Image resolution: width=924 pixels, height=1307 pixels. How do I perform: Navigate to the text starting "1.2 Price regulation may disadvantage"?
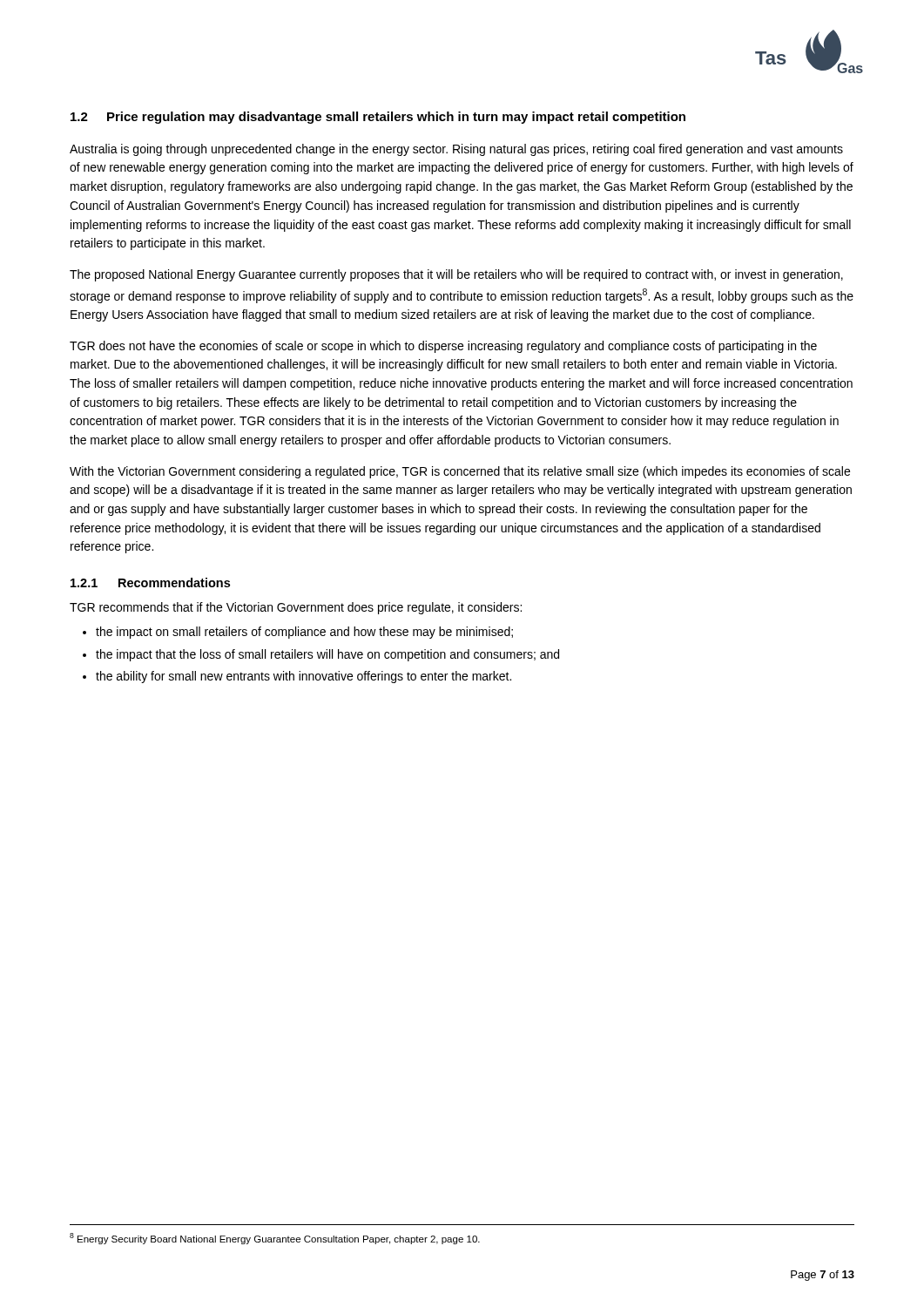(x=462, y=117)
